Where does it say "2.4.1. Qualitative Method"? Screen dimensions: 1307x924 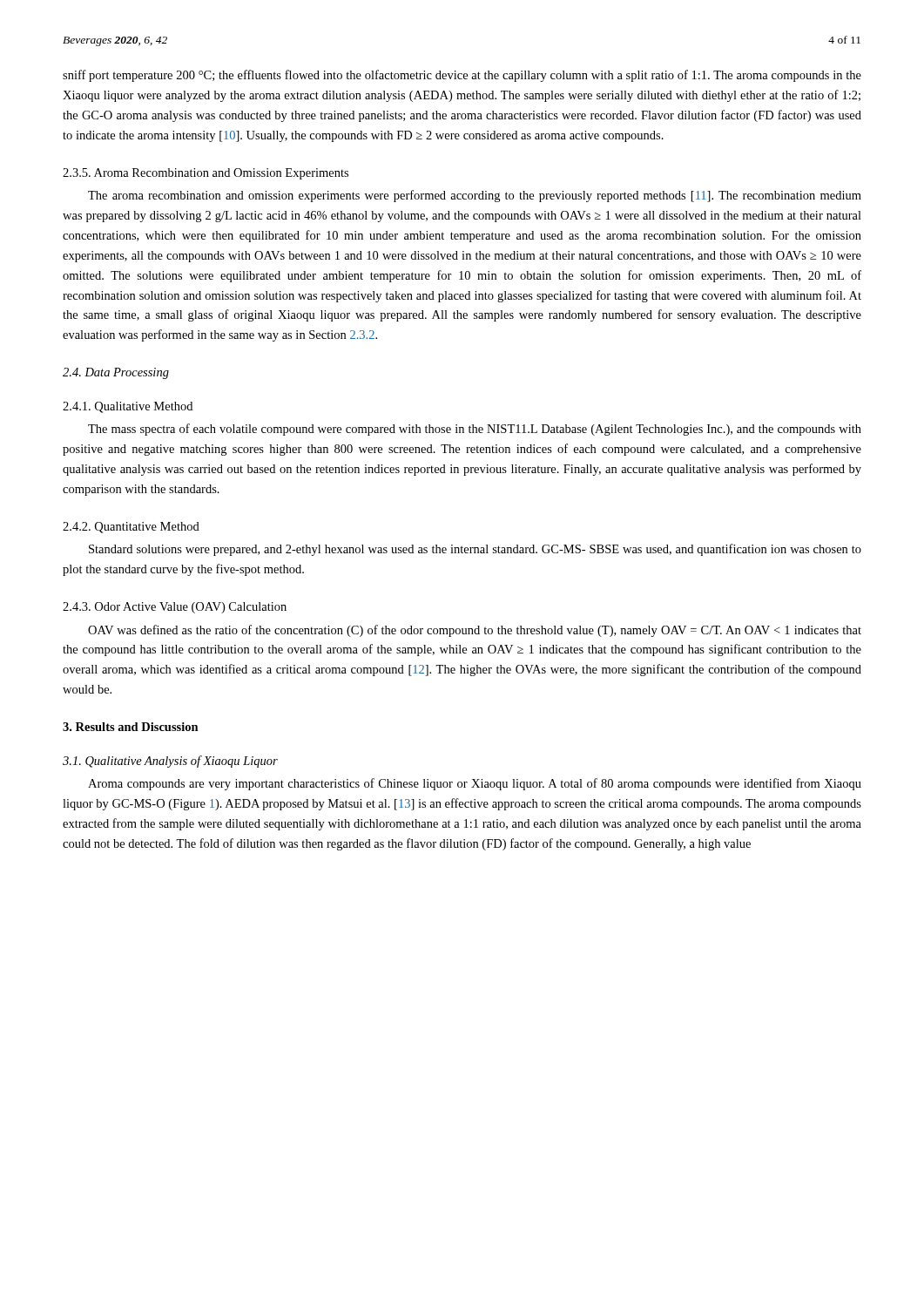click(128, 406)
